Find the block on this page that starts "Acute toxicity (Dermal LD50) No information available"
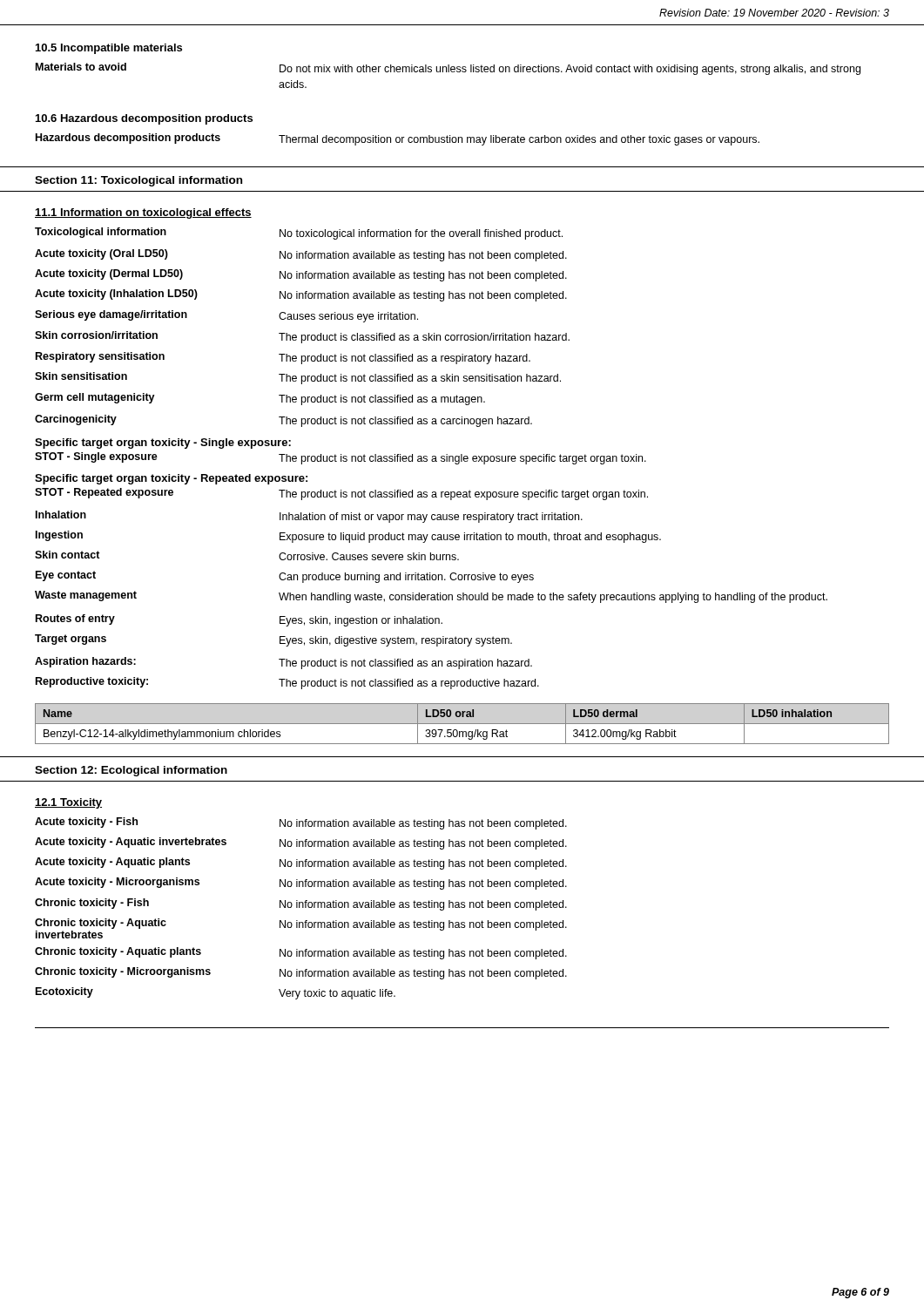 [462, 275]
